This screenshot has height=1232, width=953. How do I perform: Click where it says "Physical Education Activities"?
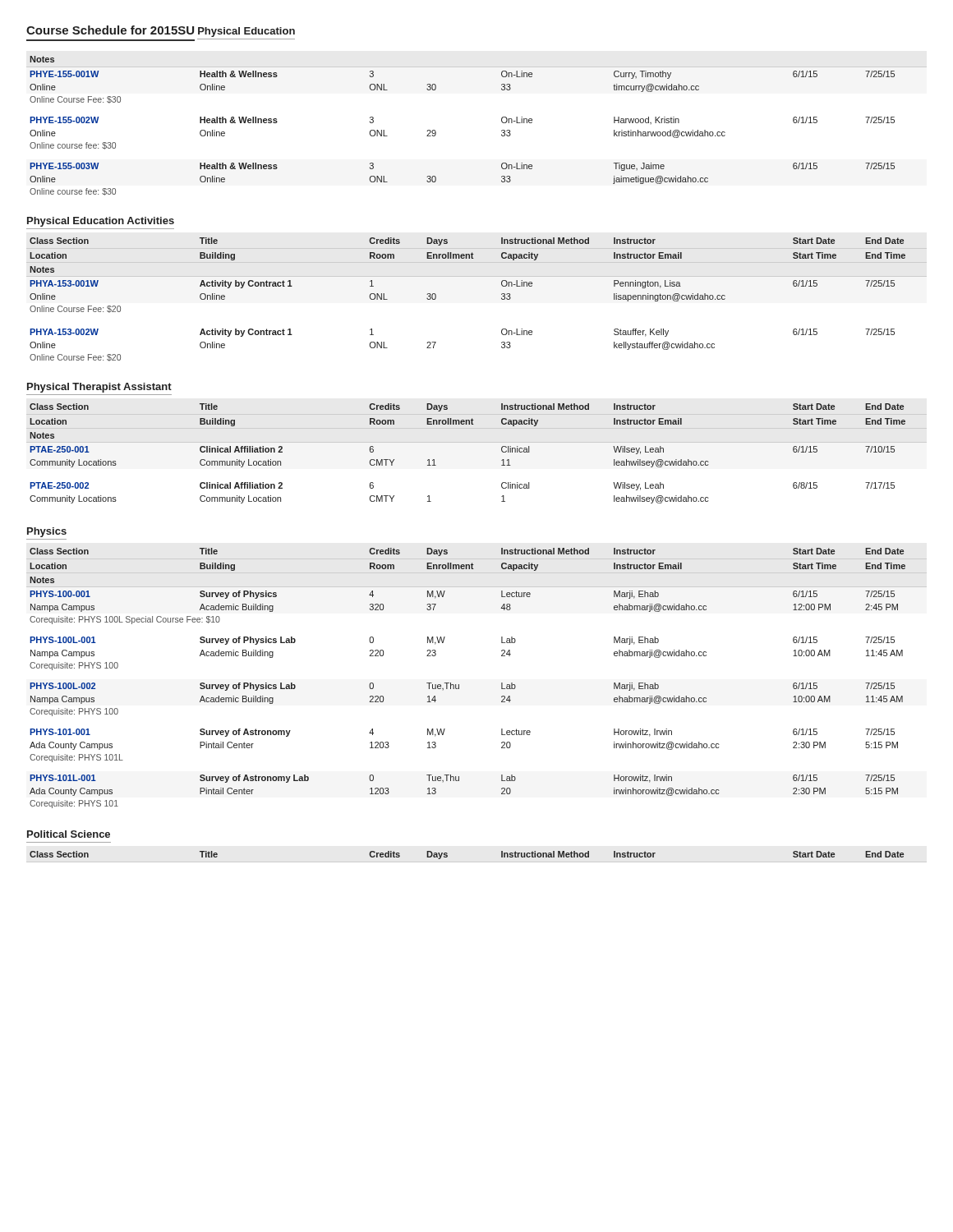(x=100, y=221)
